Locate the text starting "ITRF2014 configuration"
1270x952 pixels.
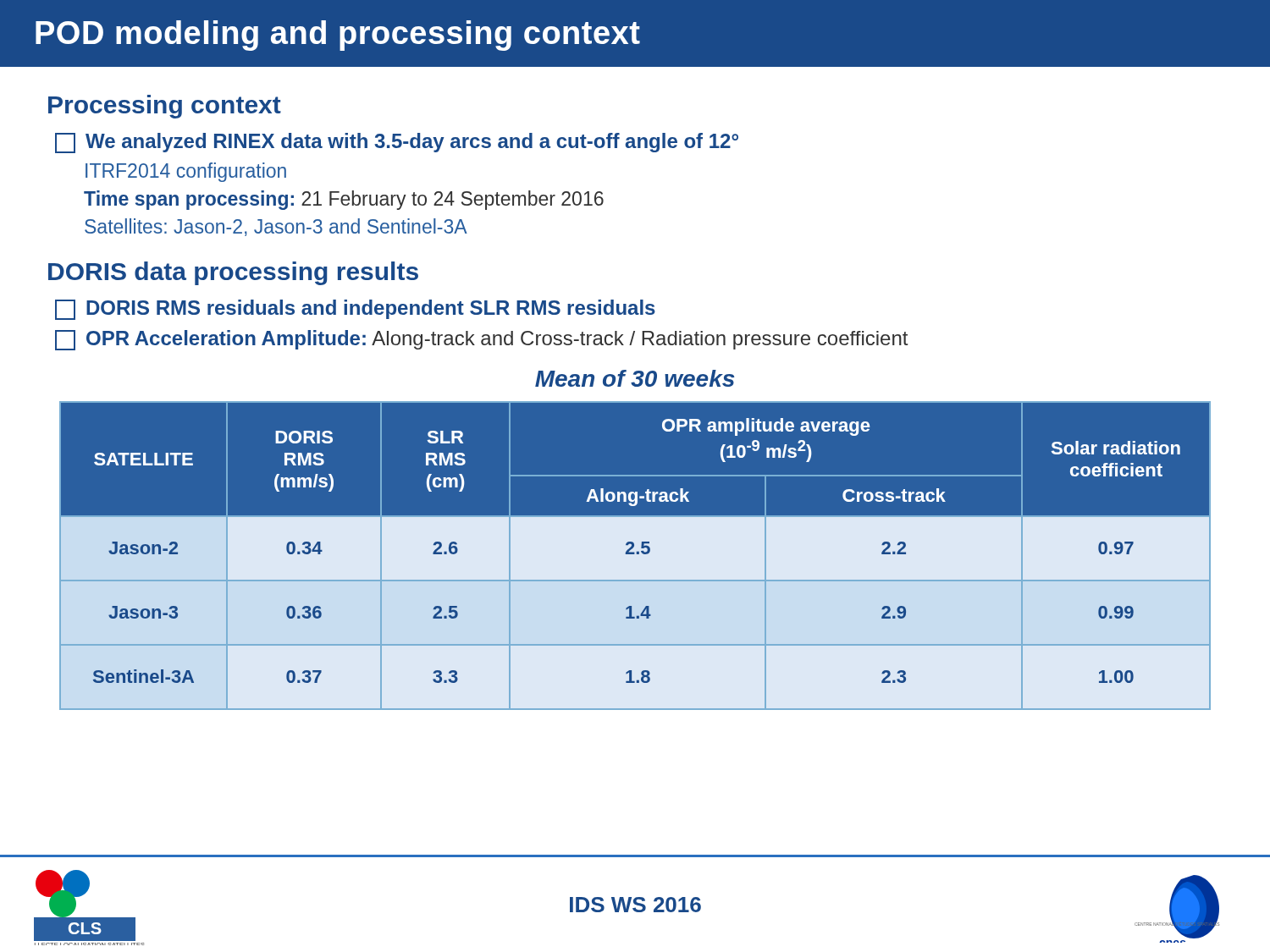(x=186, y=171)
